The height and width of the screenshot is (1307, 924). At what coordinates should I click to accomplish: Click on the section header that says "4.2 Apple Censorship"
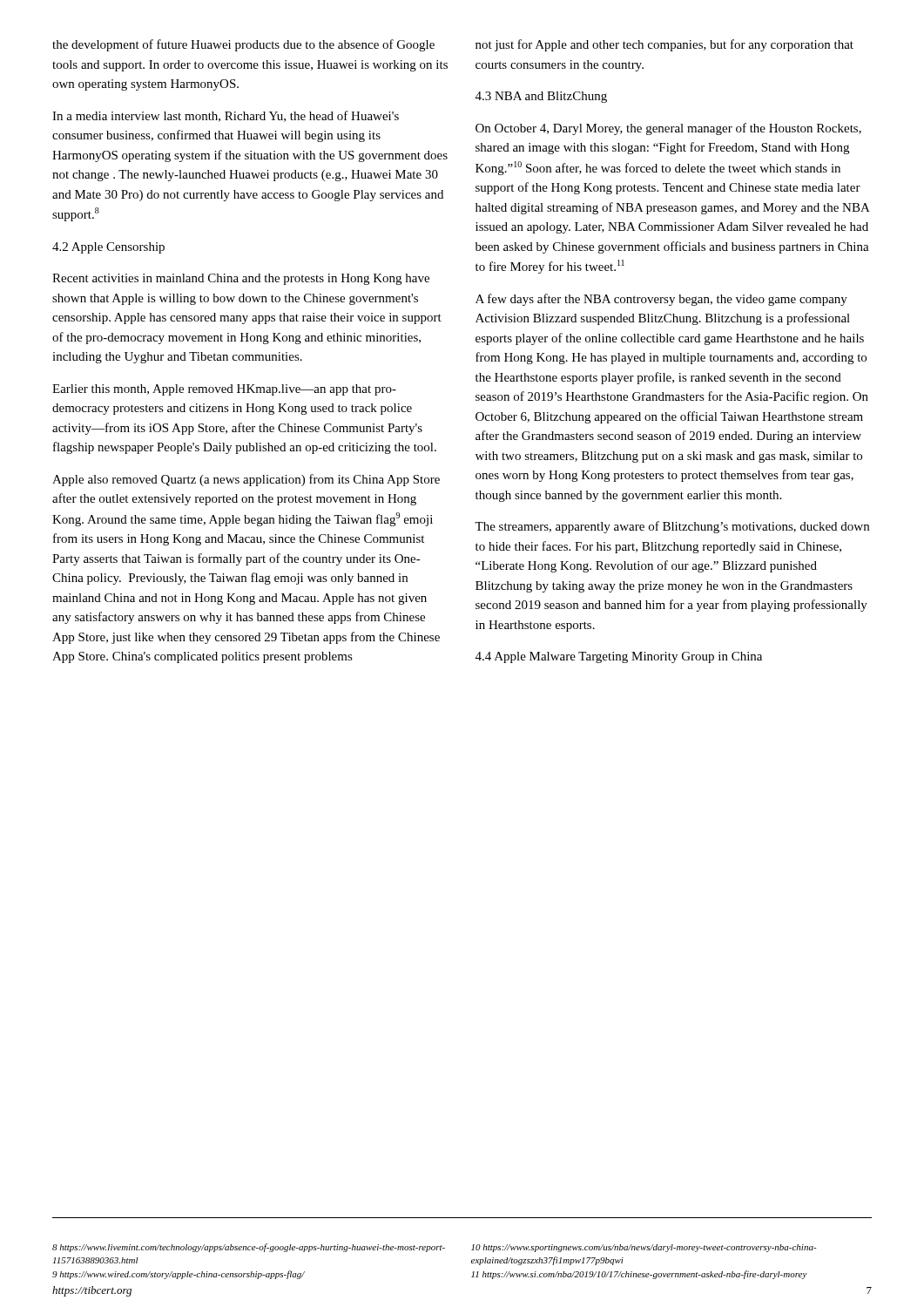(x=108, y=248)
